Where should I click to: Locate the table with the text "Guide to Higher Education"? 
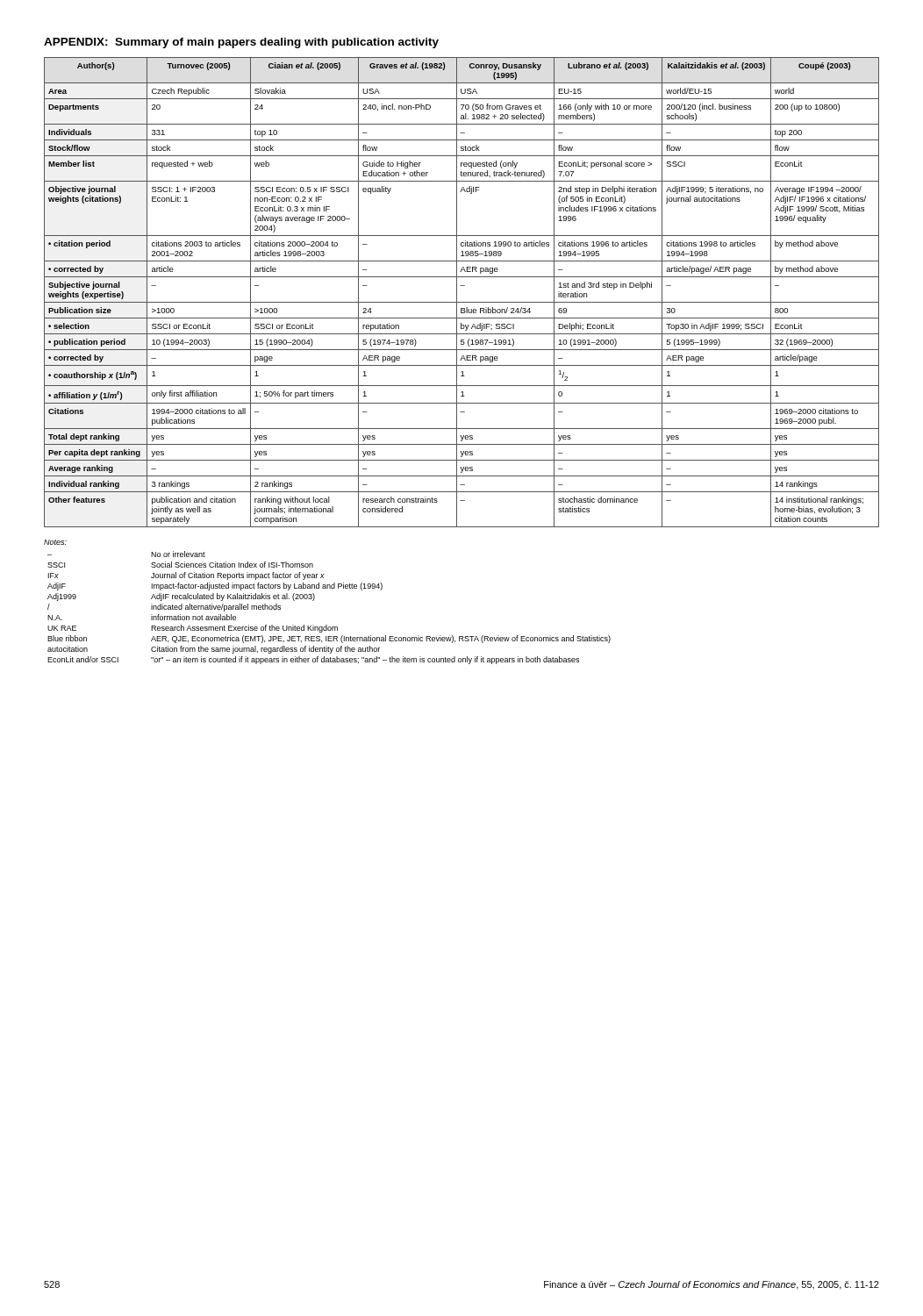(462, 292)
